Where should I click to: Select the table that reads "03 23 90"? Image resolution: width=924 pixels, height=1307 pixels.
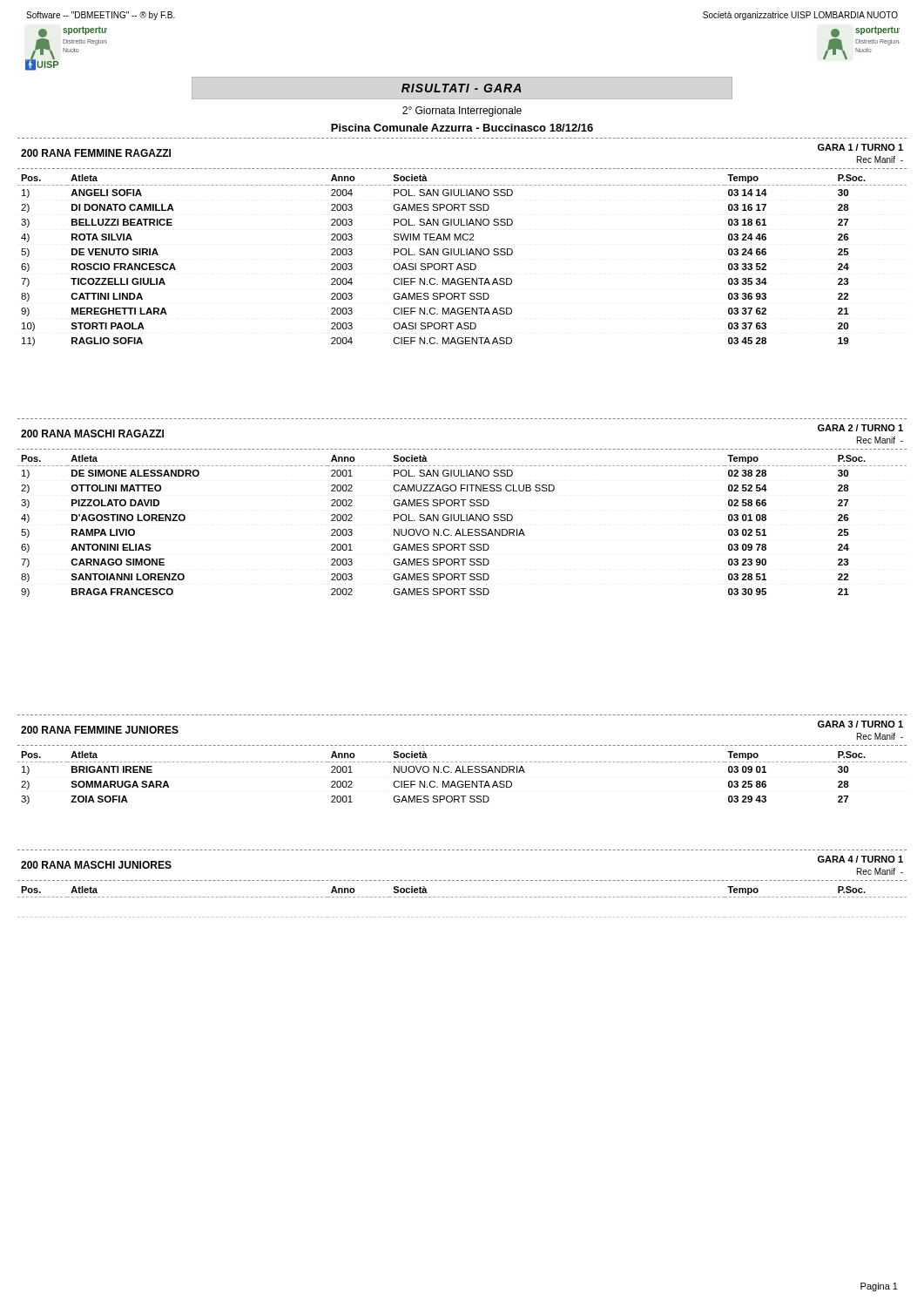(x=462, y=525)
